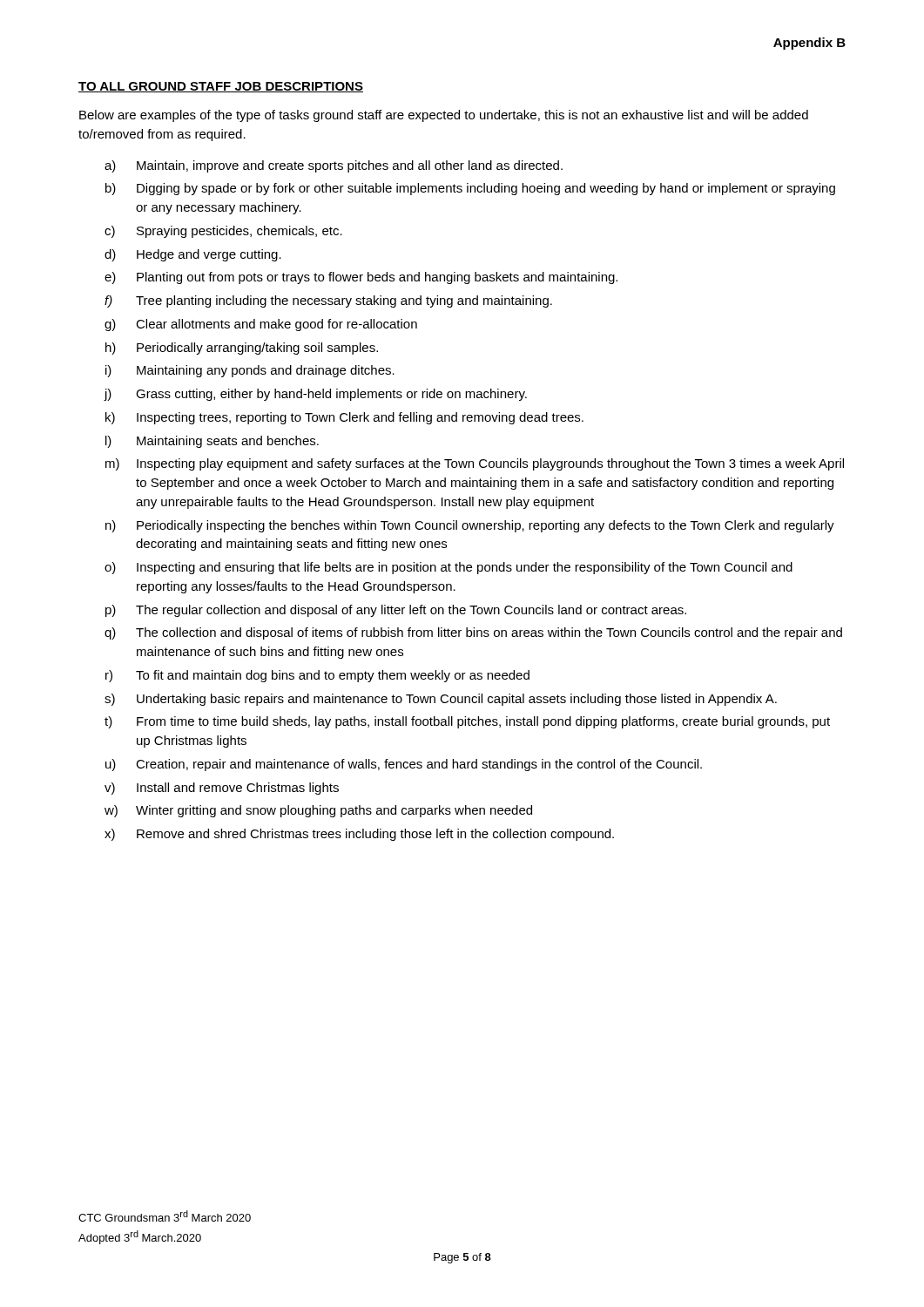The image size is (924, 1307).
Task: Point to the text block starting "k) Inspecting trees, reporting to Town Clerk and"
Action: click(x=475, y=417)
